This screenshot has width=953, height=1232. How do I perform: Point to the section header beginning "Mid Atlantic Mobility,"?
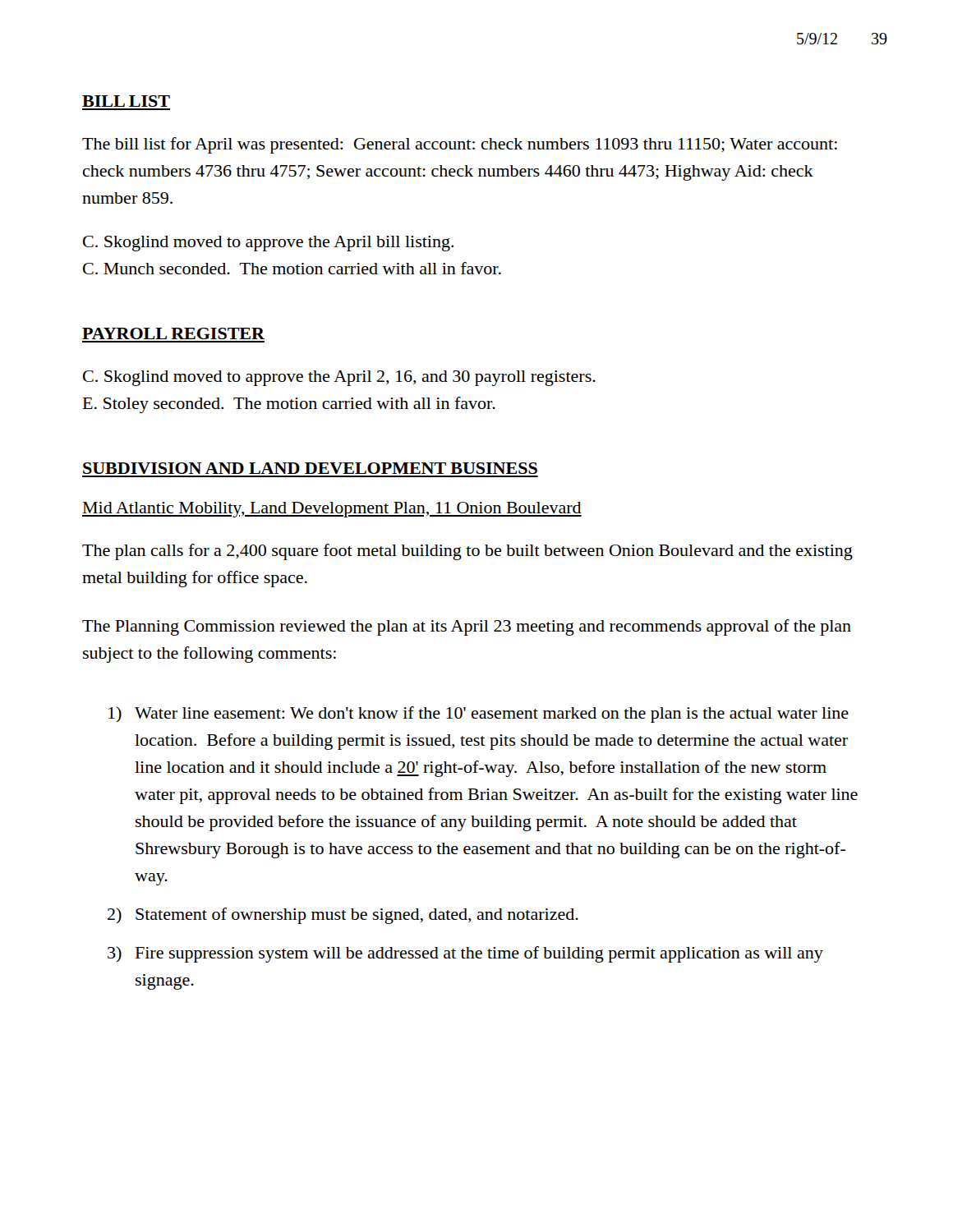tap(332, 507)
